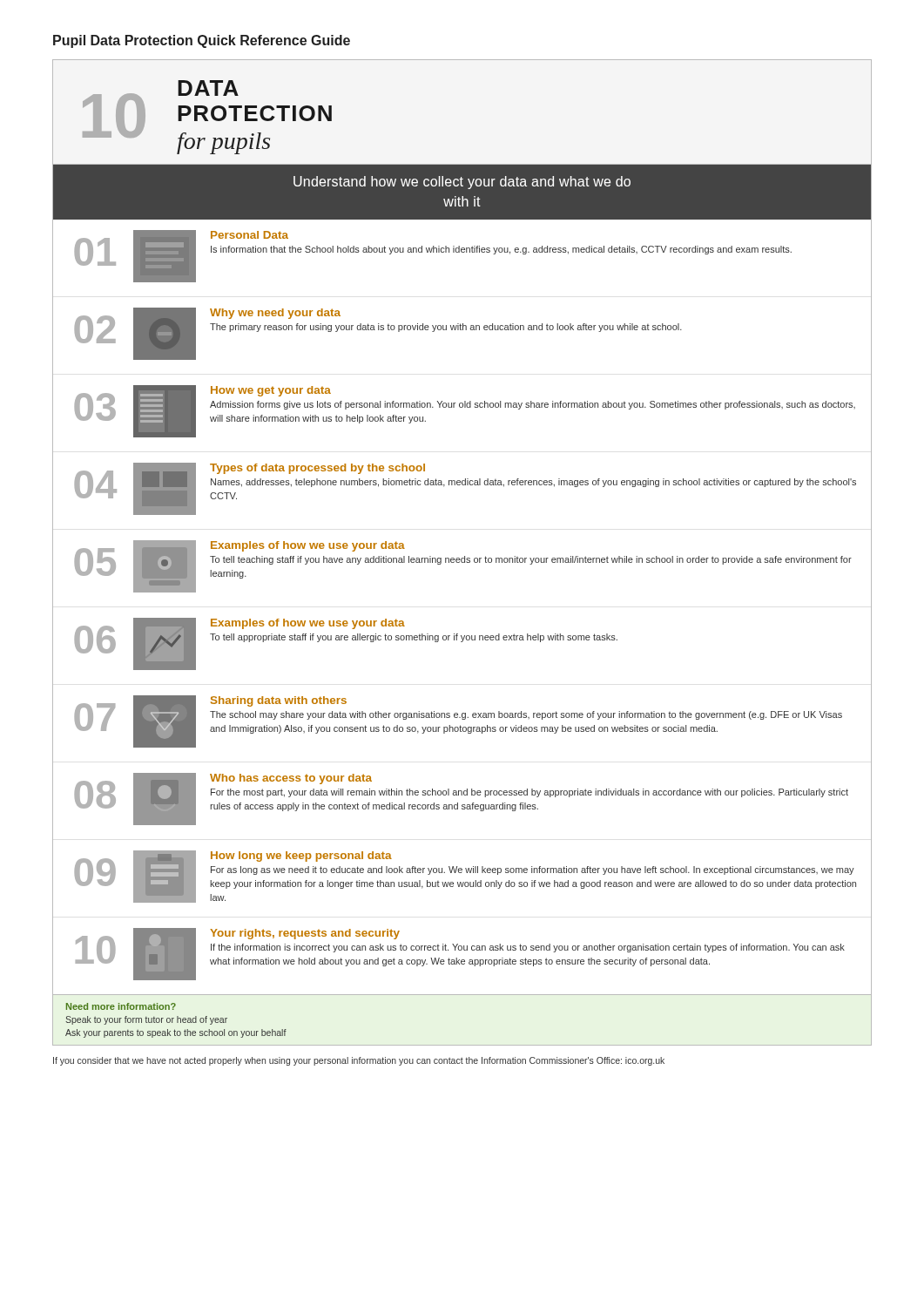Point to the block beginning "If you consider that we have not acted"

359,1061
